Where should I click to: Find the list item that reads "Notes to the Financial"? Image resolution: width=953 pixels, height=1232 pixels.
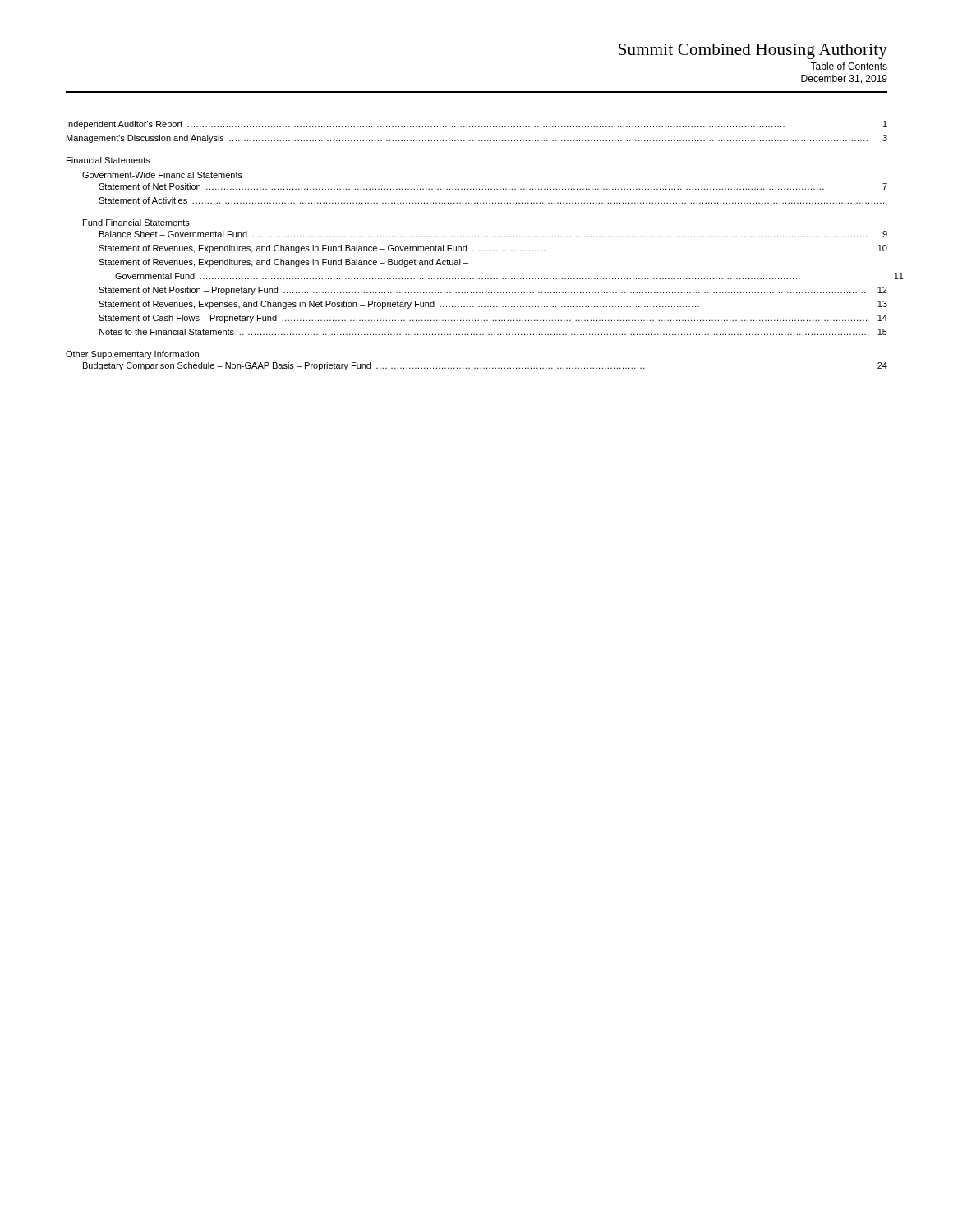pos(493,332)
